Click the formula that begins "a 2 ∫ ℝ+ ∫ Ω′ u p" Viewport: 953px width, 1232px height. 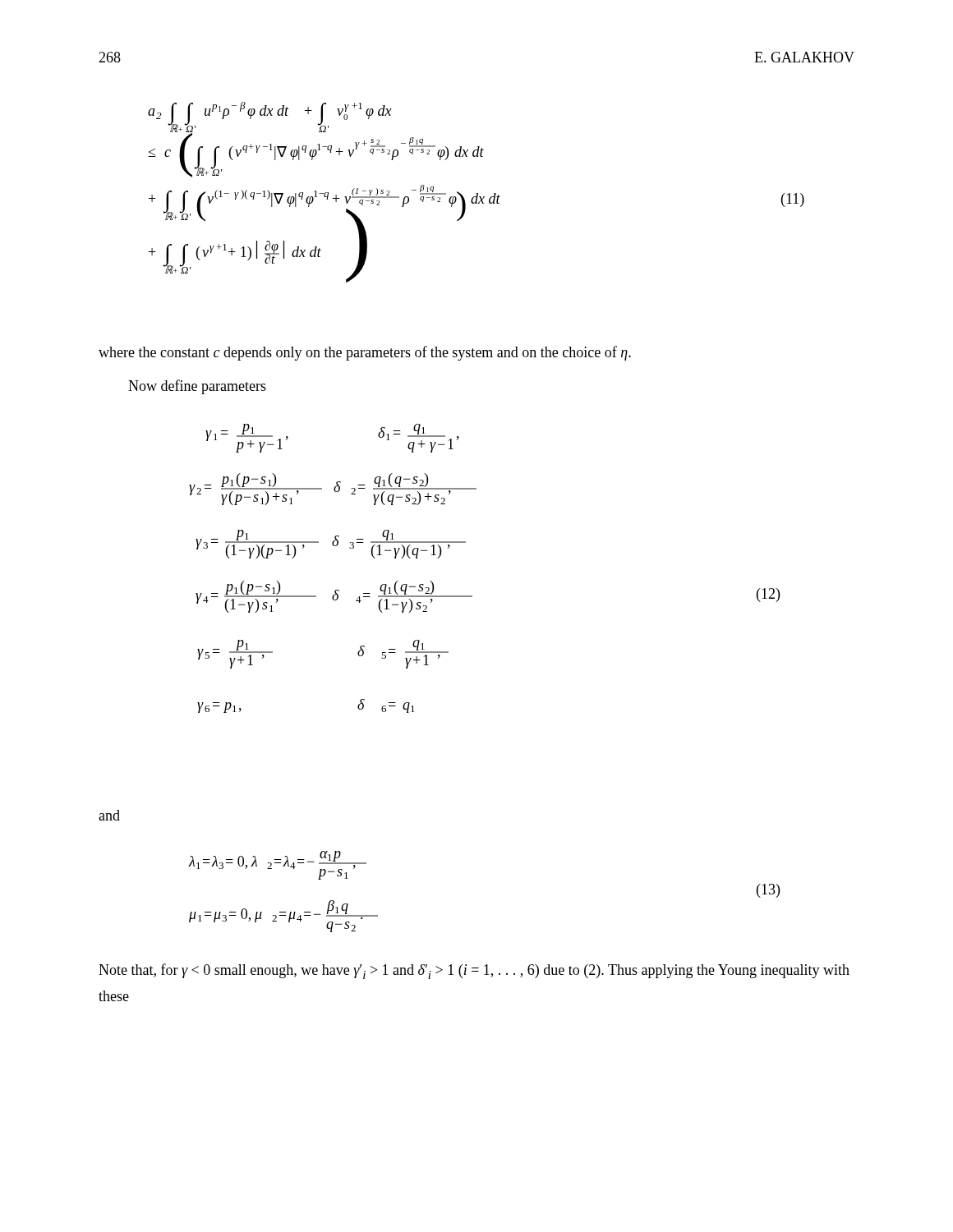coord(476,204)
